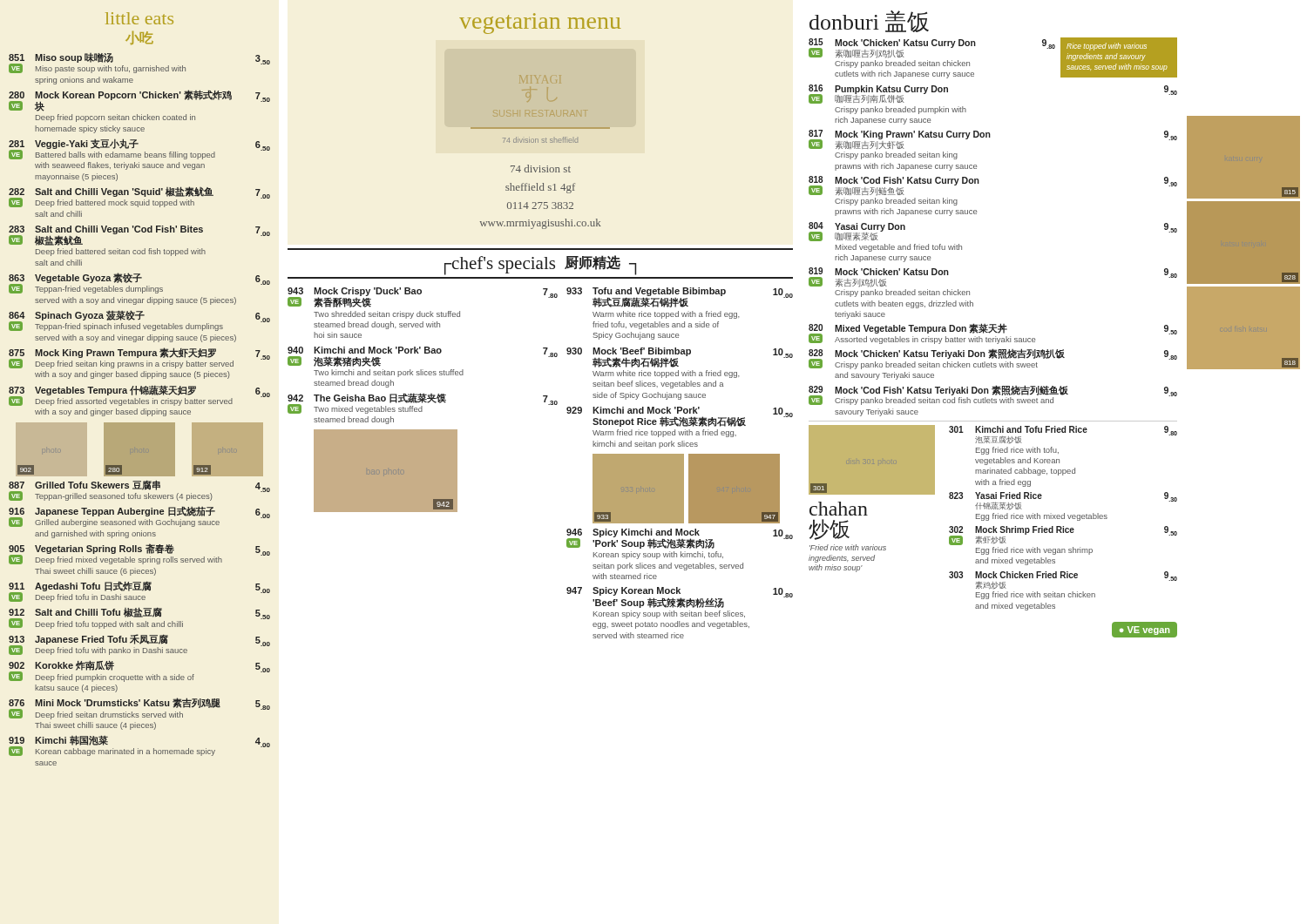Locate the block starting "905VE Vegetarian Spring Rolls 斋春卷 Deep fried mixed"

pyautogui.click(x=139, y=560)
